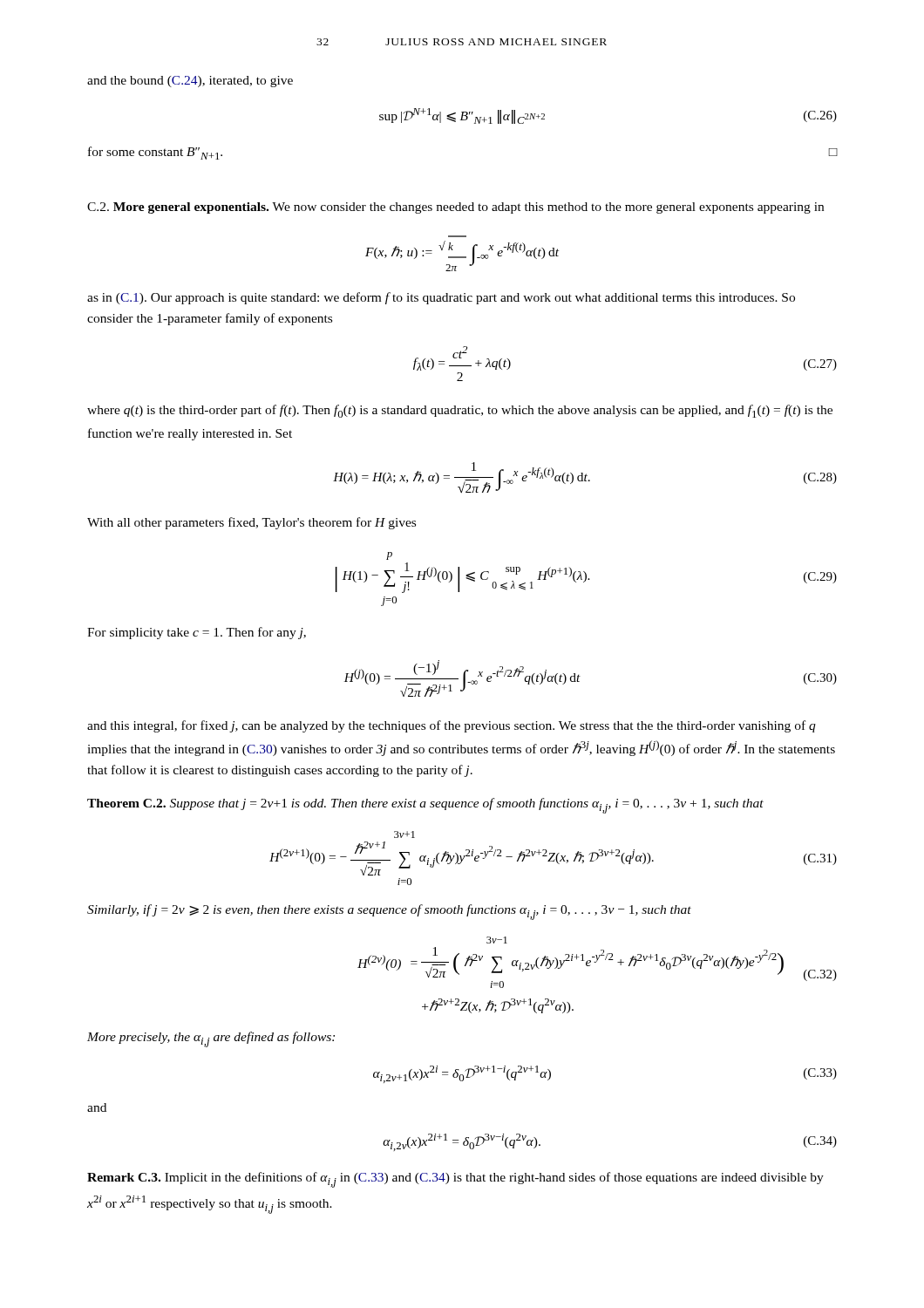The width and height of the screenshot is (924, 1308).
Task: Navigate to the text starting "αi,2ν(x)x2i+1 = δ0𝓓3ν−i(q2να). (C.34)"
Action: pos(482,1143)
